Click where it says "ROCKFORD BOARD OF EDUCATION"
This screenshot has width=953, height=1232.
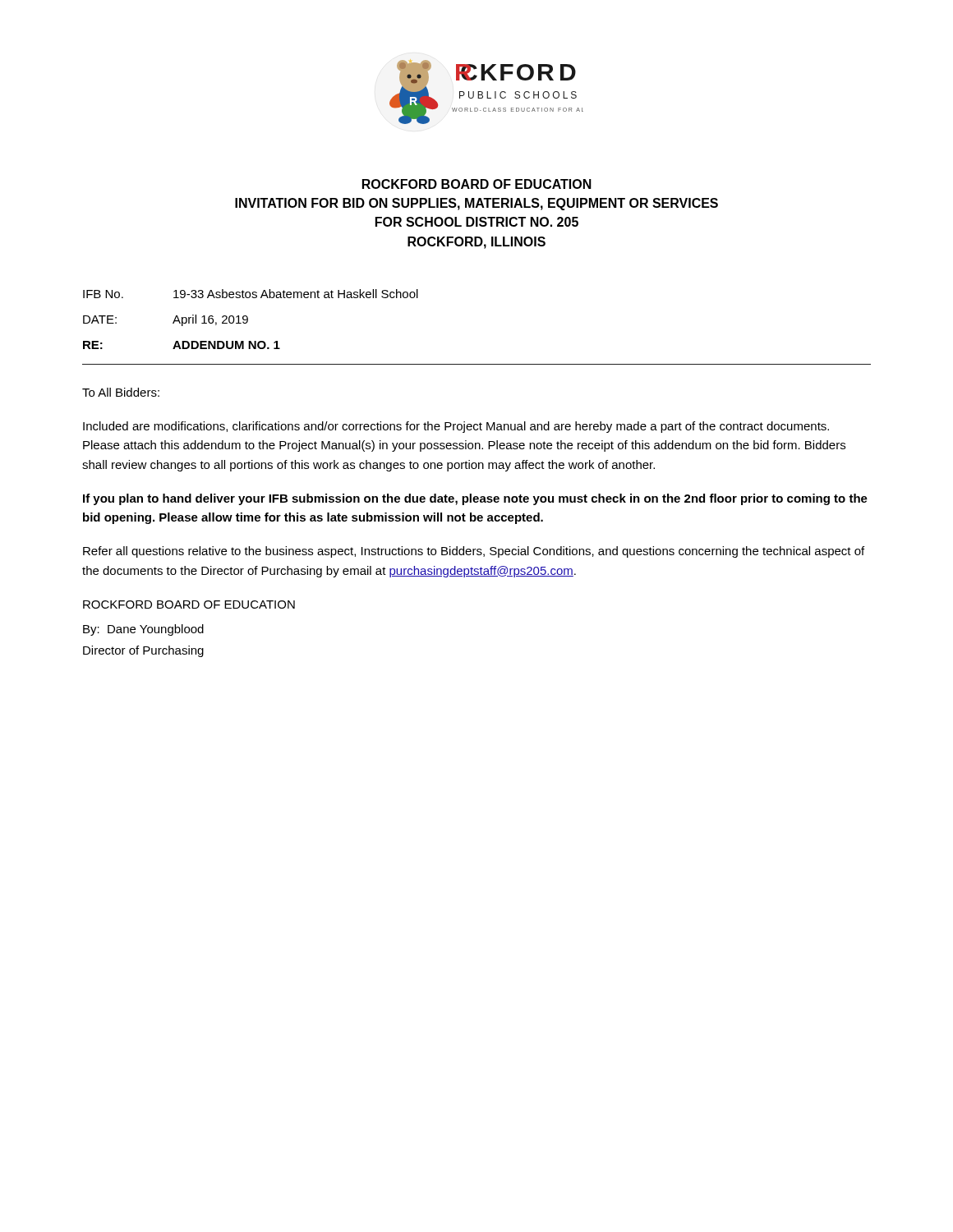click(x=189, y=604)
